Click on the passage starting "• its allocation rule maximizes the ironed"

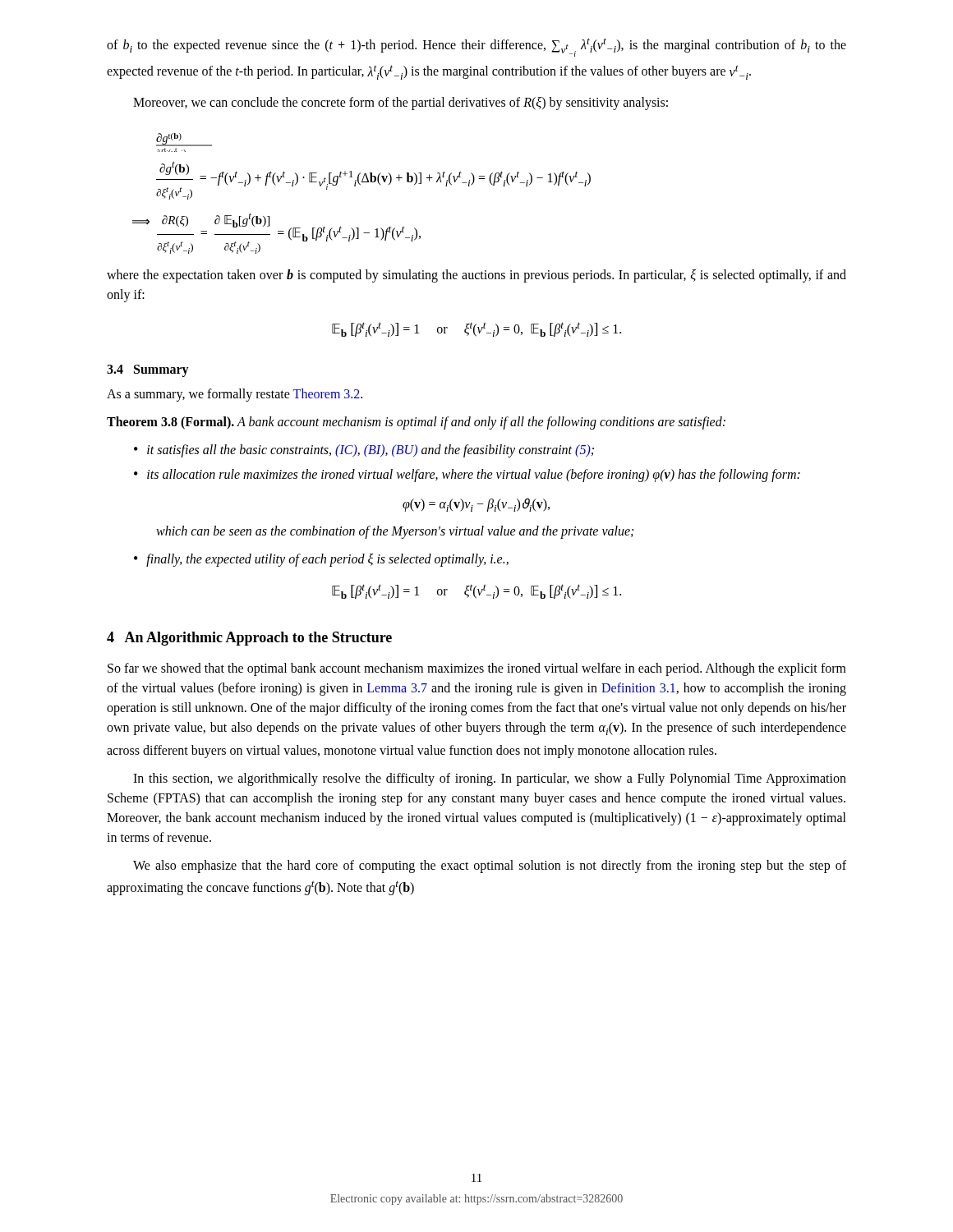click(467, 475)
